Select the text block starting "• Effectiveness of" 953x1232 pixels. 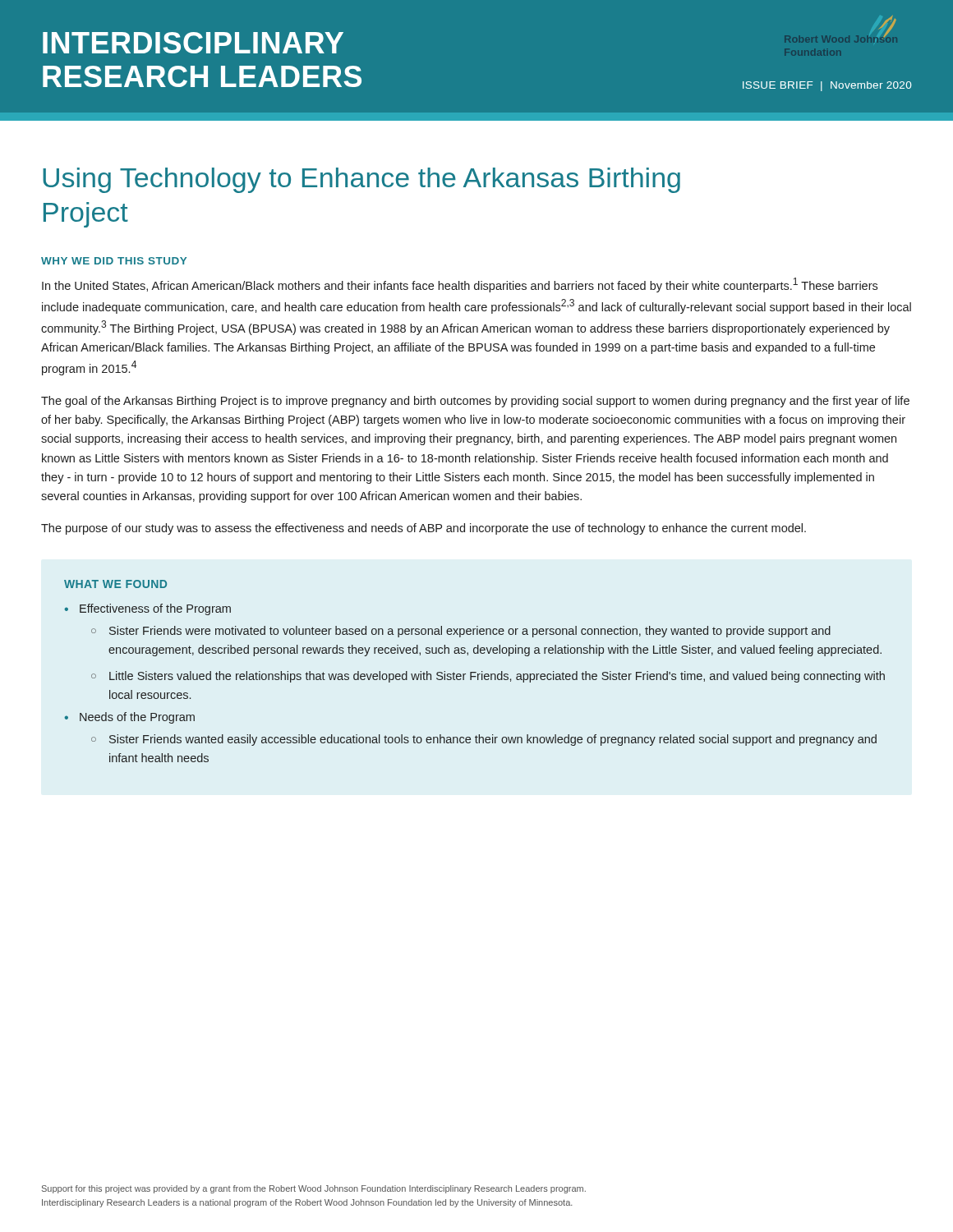pyautogui.click(x=476, y=653)
